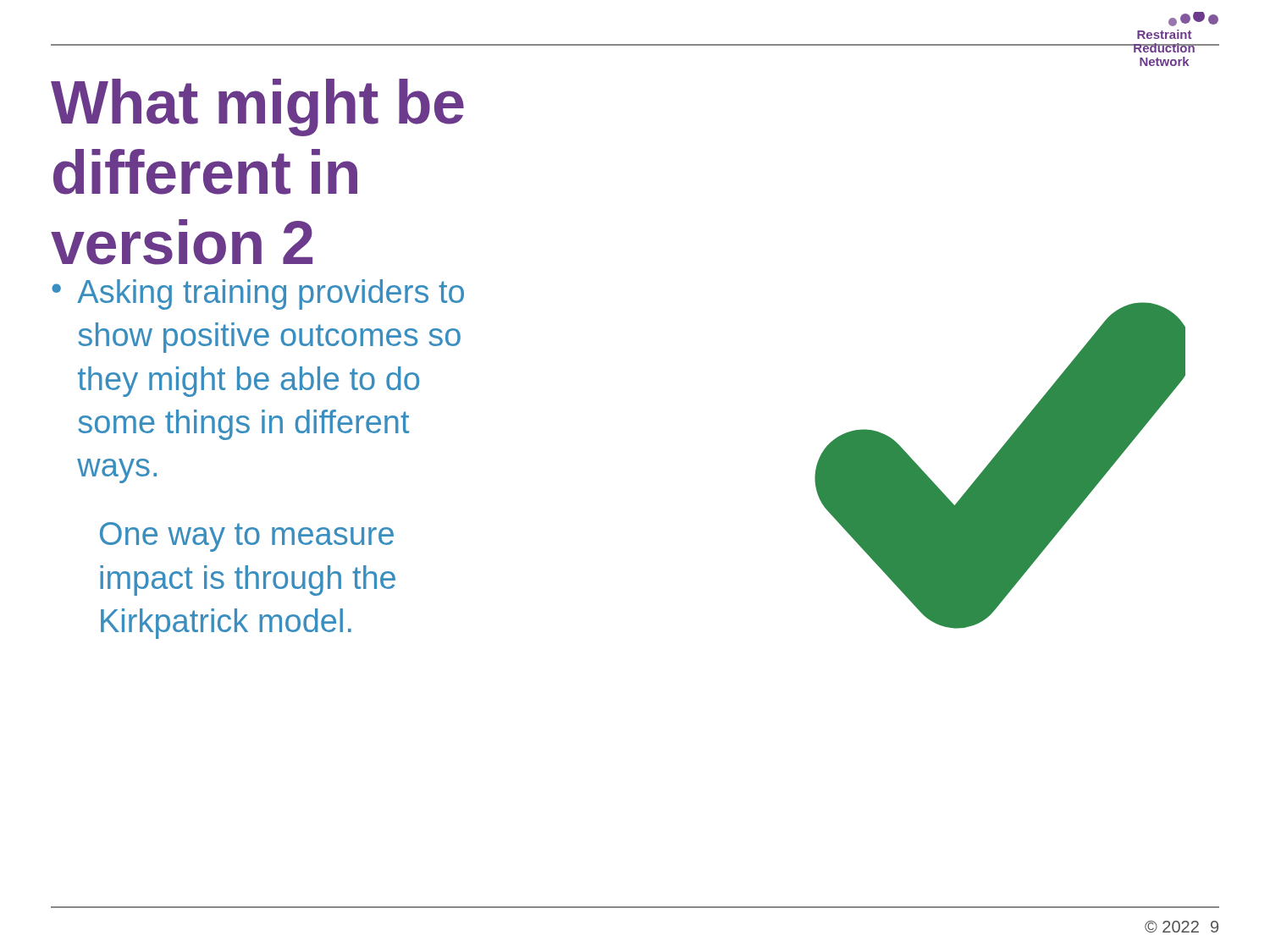
Task: Locate the logo
Action: 1164,41
